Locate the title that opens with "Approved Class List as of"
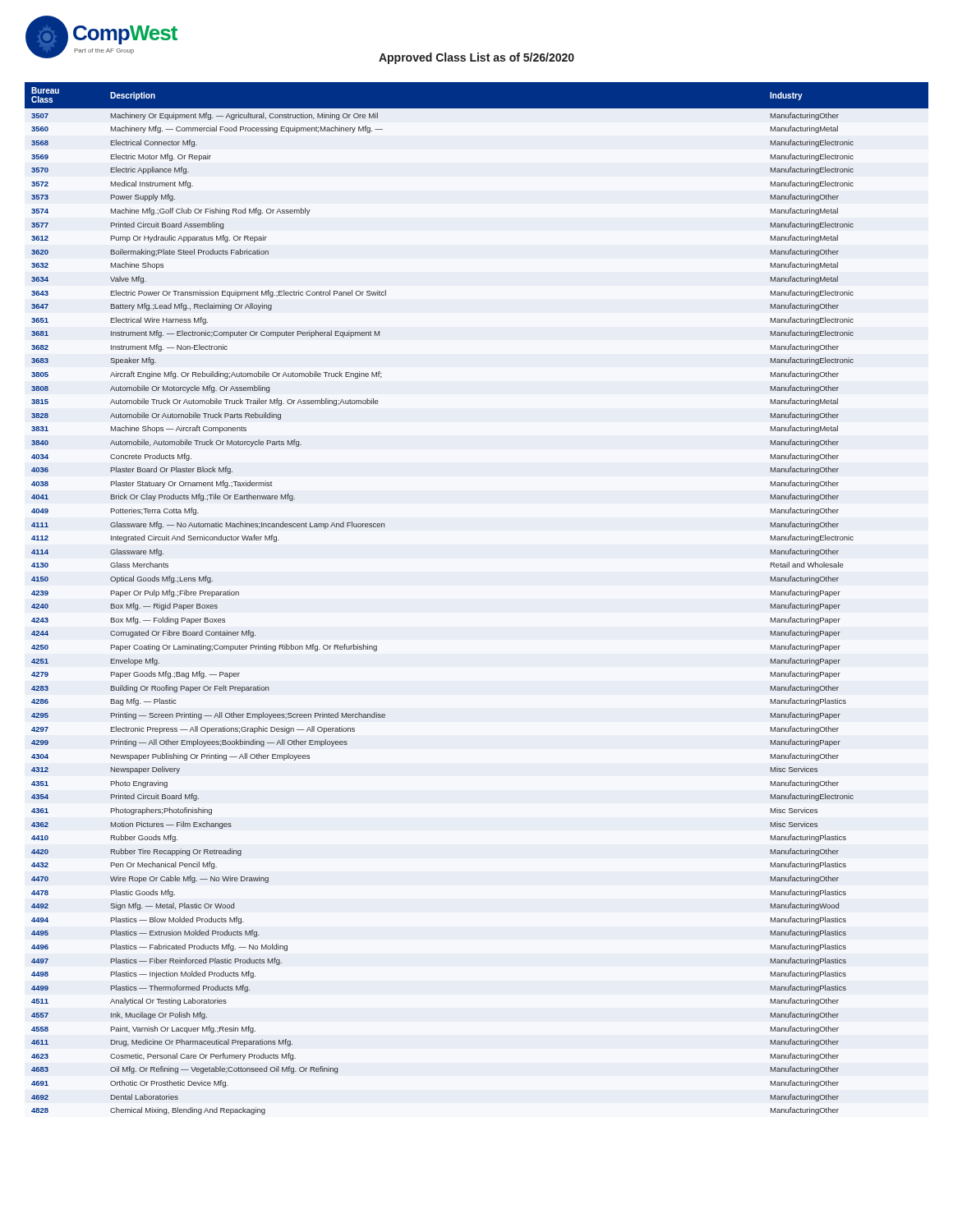The width and height of the screenshot is (953, 1232). point(476,57)
